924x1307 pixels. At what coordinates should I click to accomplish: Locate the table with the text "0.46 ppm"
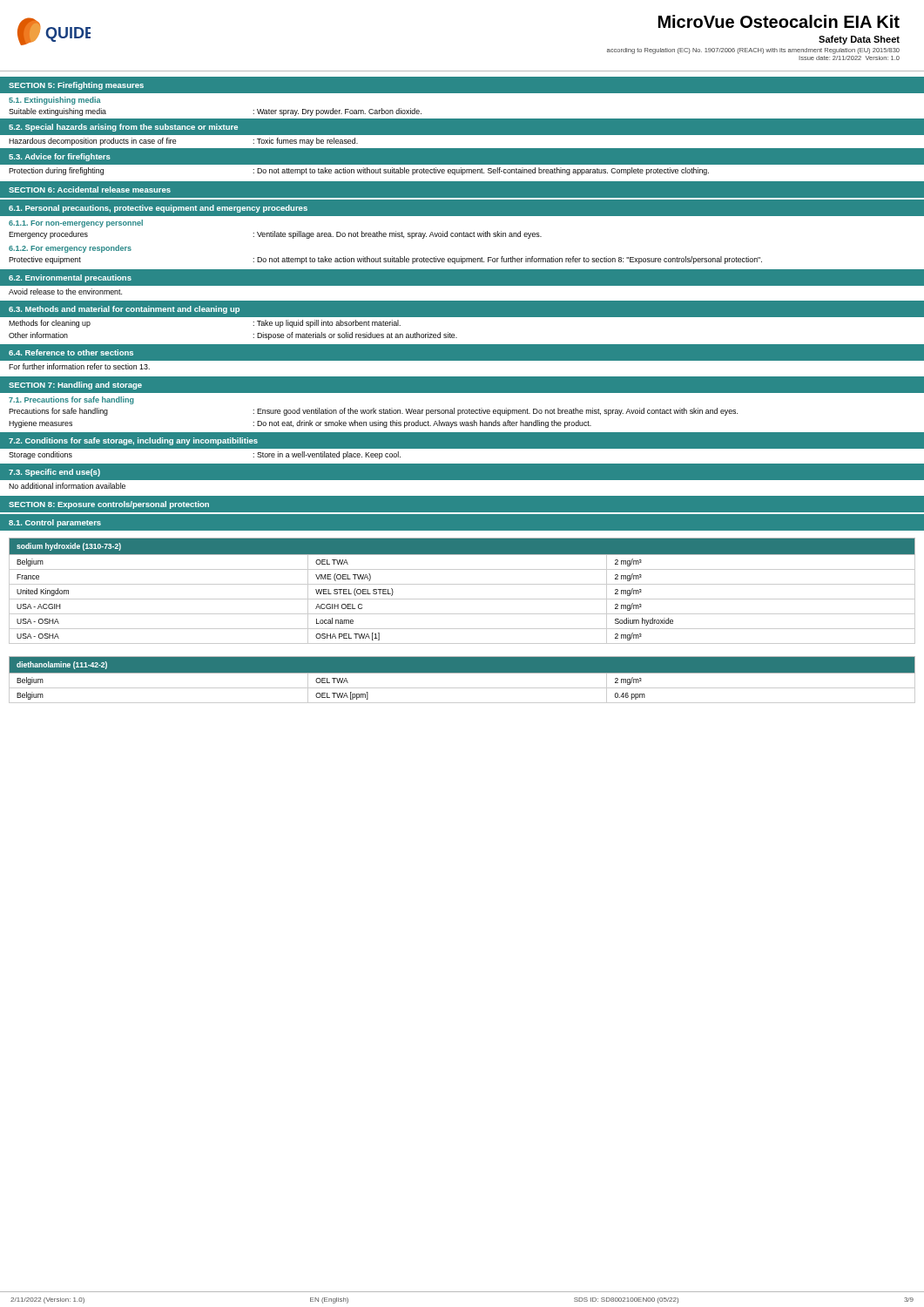click(462, 680)
